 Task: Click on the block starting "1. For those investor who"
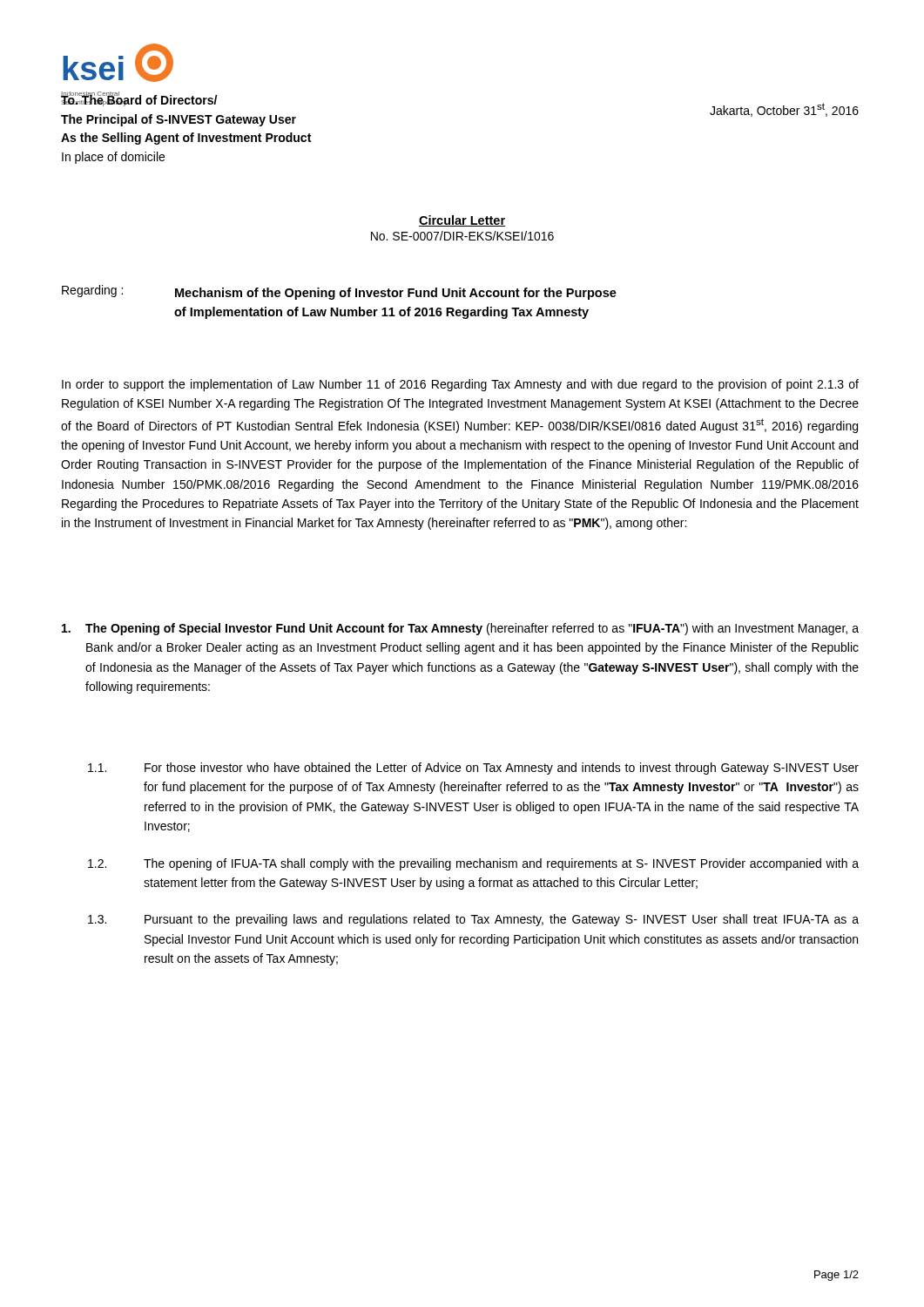[460, 797]
